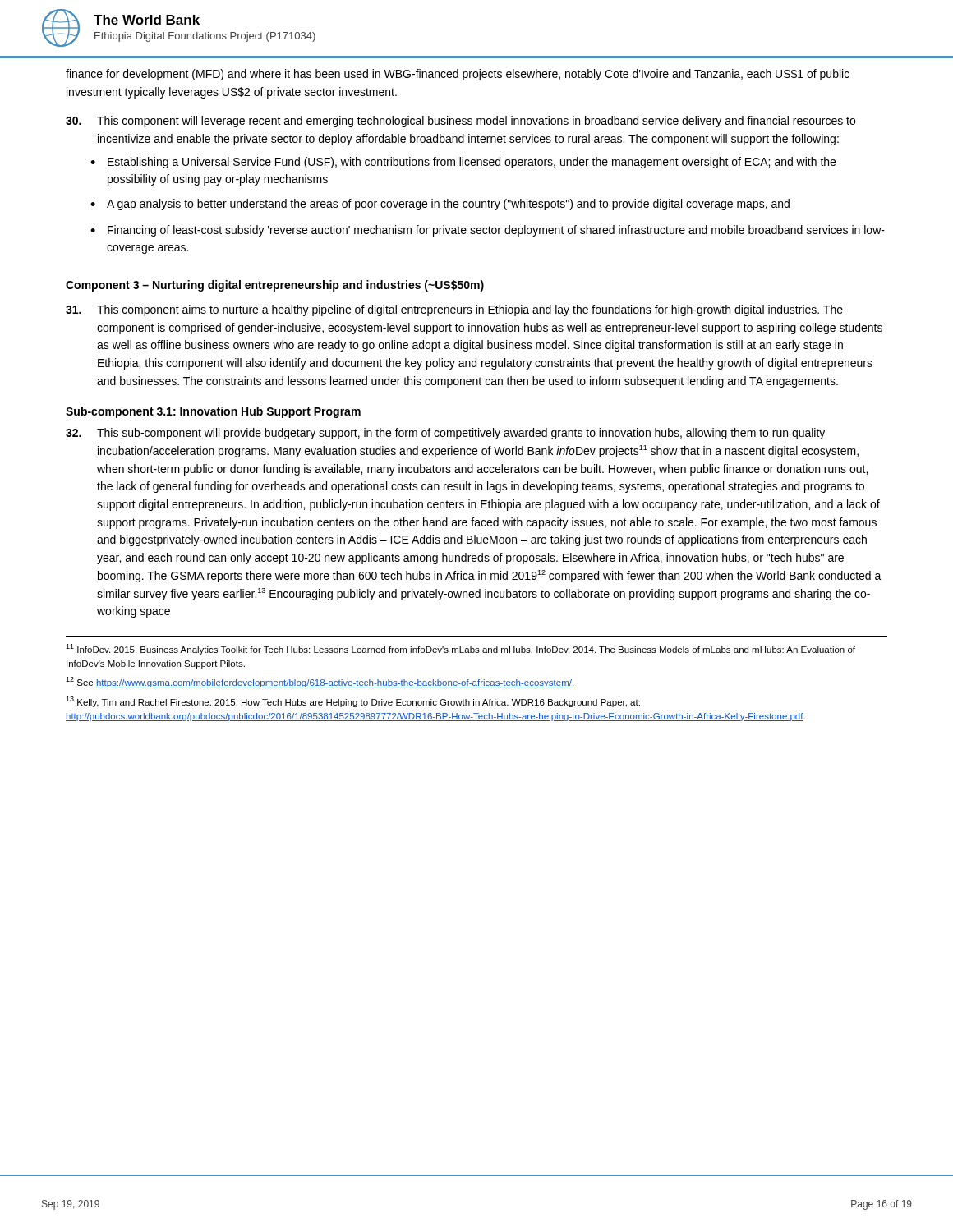
Task: Where is the passage that starts "13 Kelly, Tim"?
Action: pos(436,708)
